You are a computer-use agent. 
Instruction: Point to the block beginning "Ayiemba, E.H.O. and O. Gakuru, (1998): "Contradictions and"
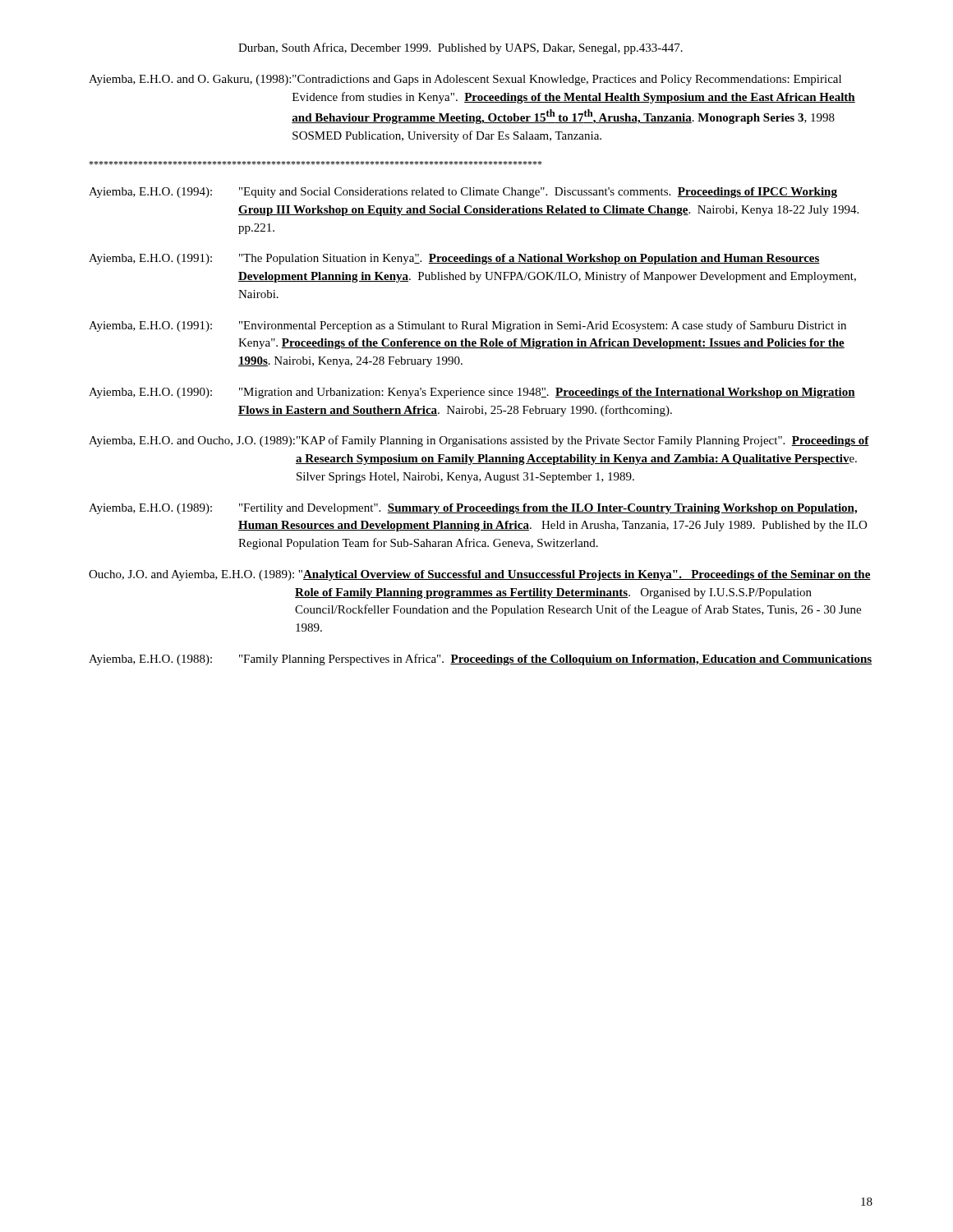click(481, 108)
